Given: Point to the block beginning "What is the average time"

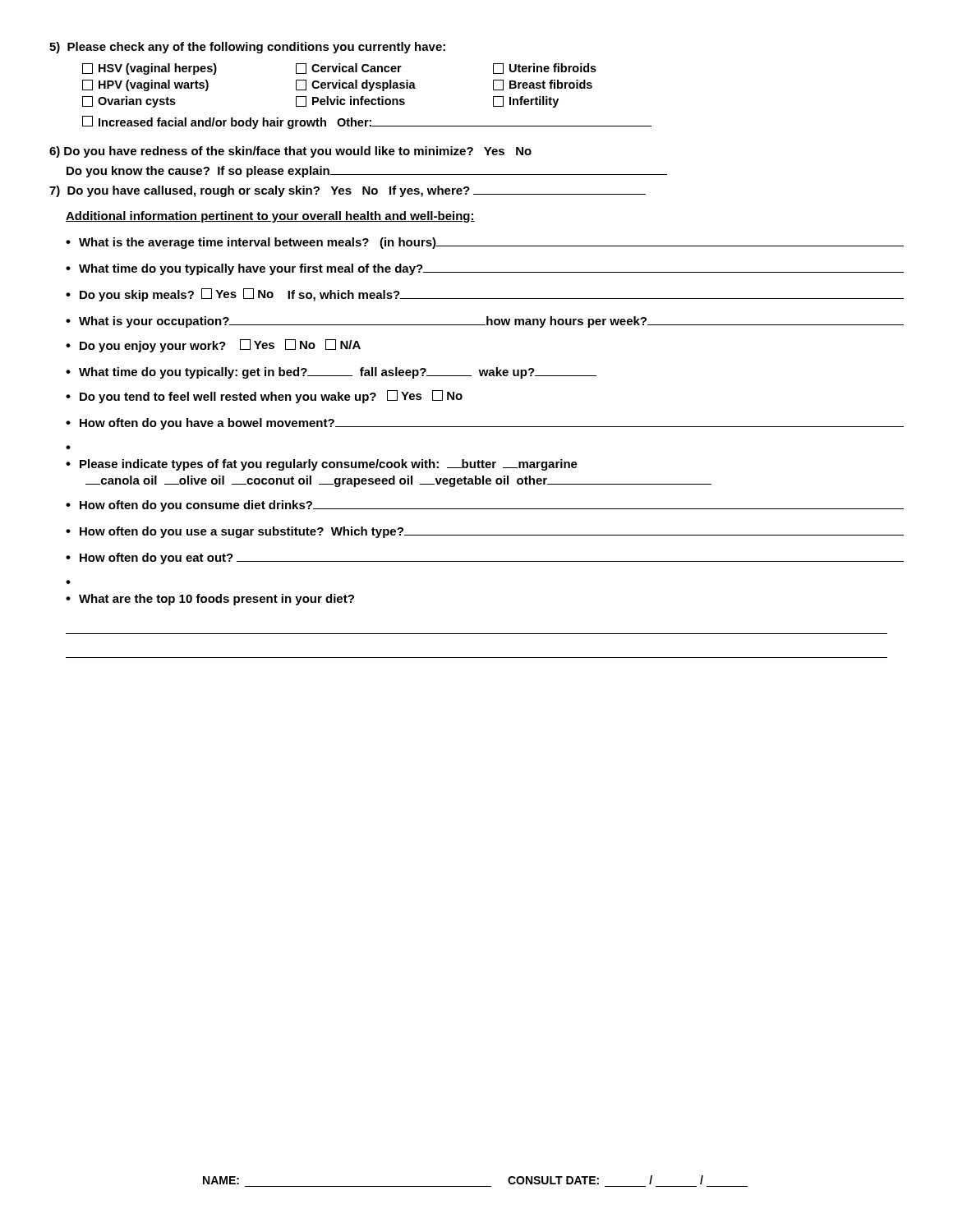Looking at the screenshot, I should pyautogui.click(x=491, y=241).
